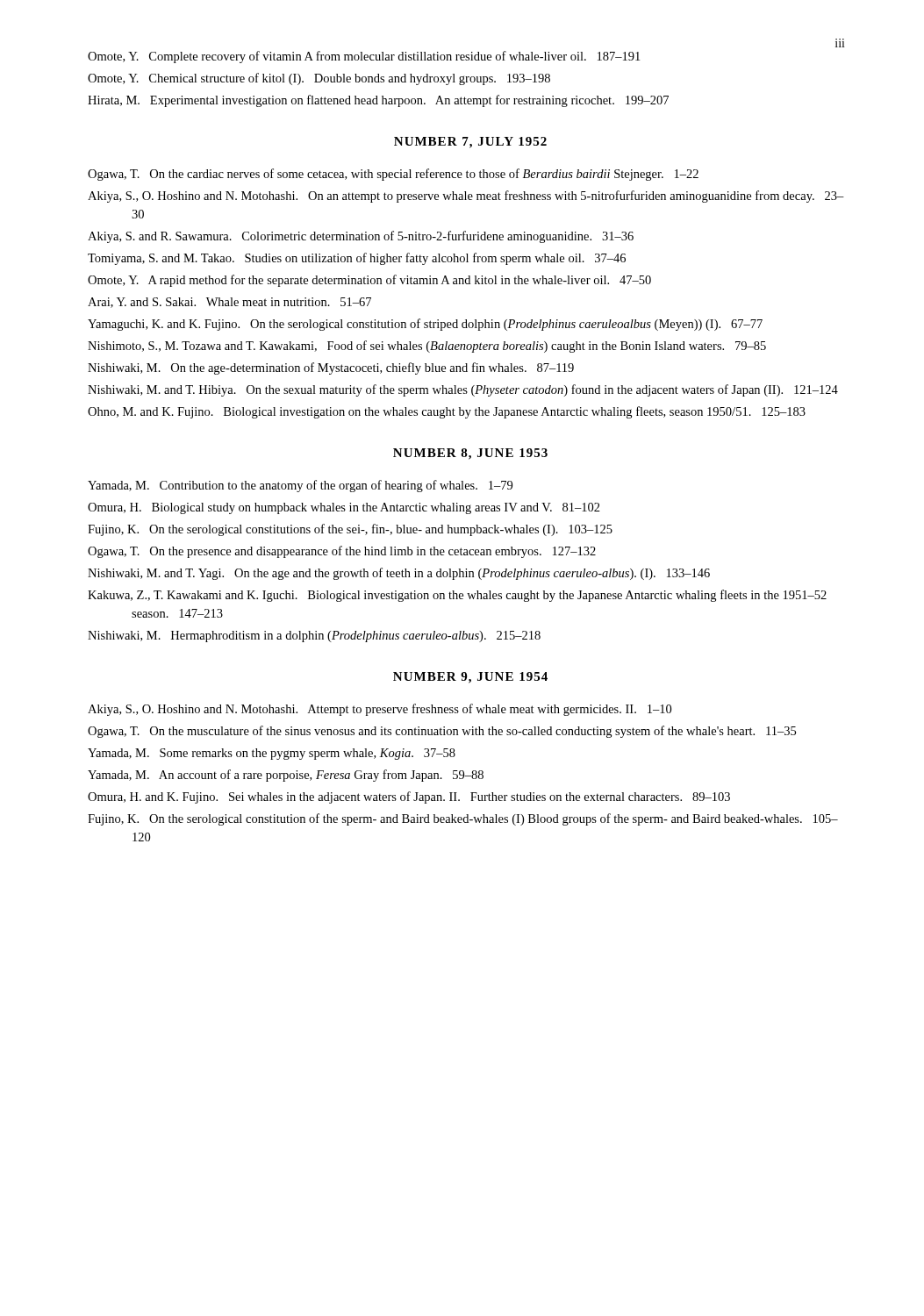Find the element starting "Yamada, M. Some"
The width and height of the screenshot is (924, 1316).
pos(272,753)
